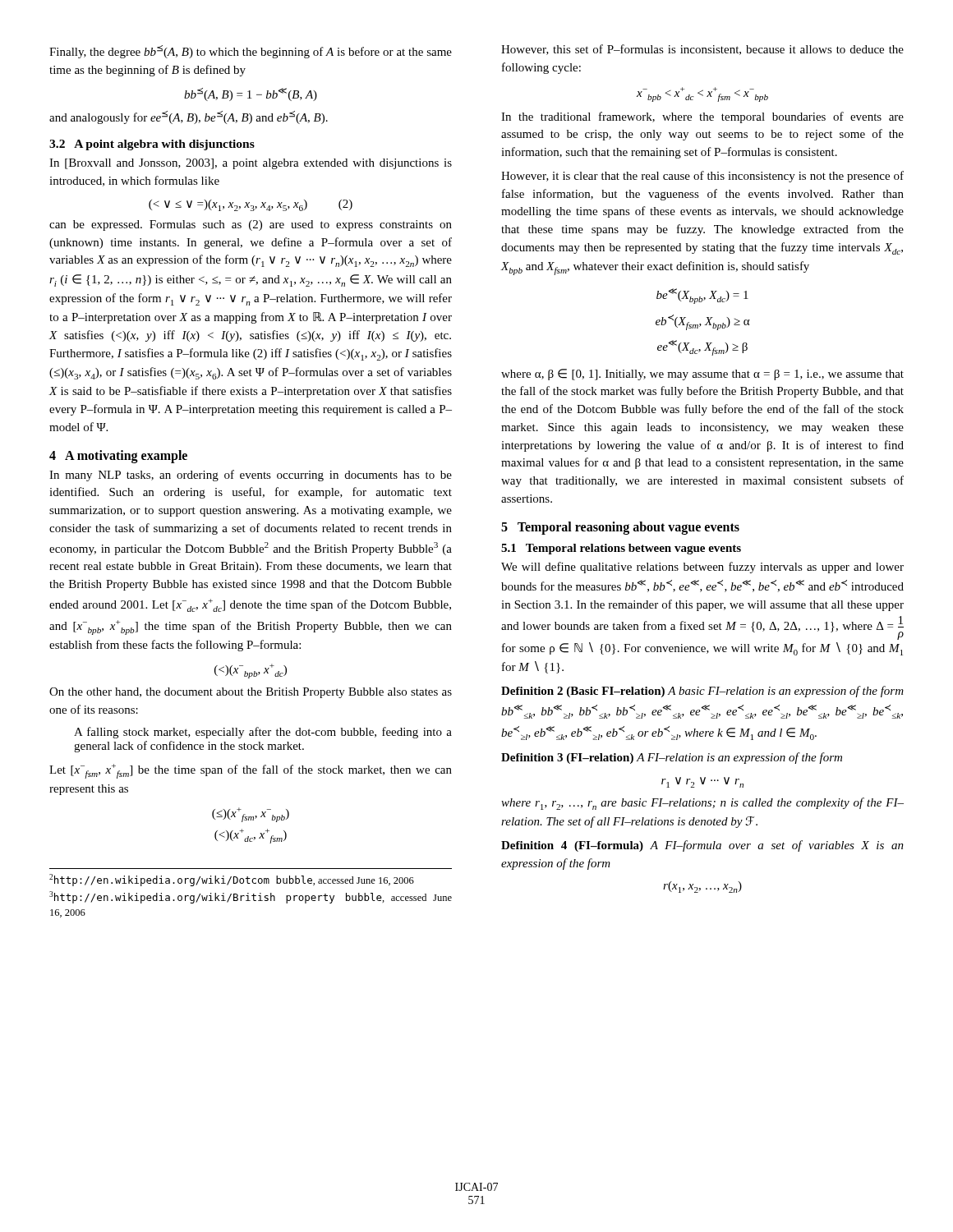This screenshot has width=953, height=1232.
Task: Find the block on this page that starts "In [Broxvall and Jonsson,"
Action: click(x=251, y=172)
